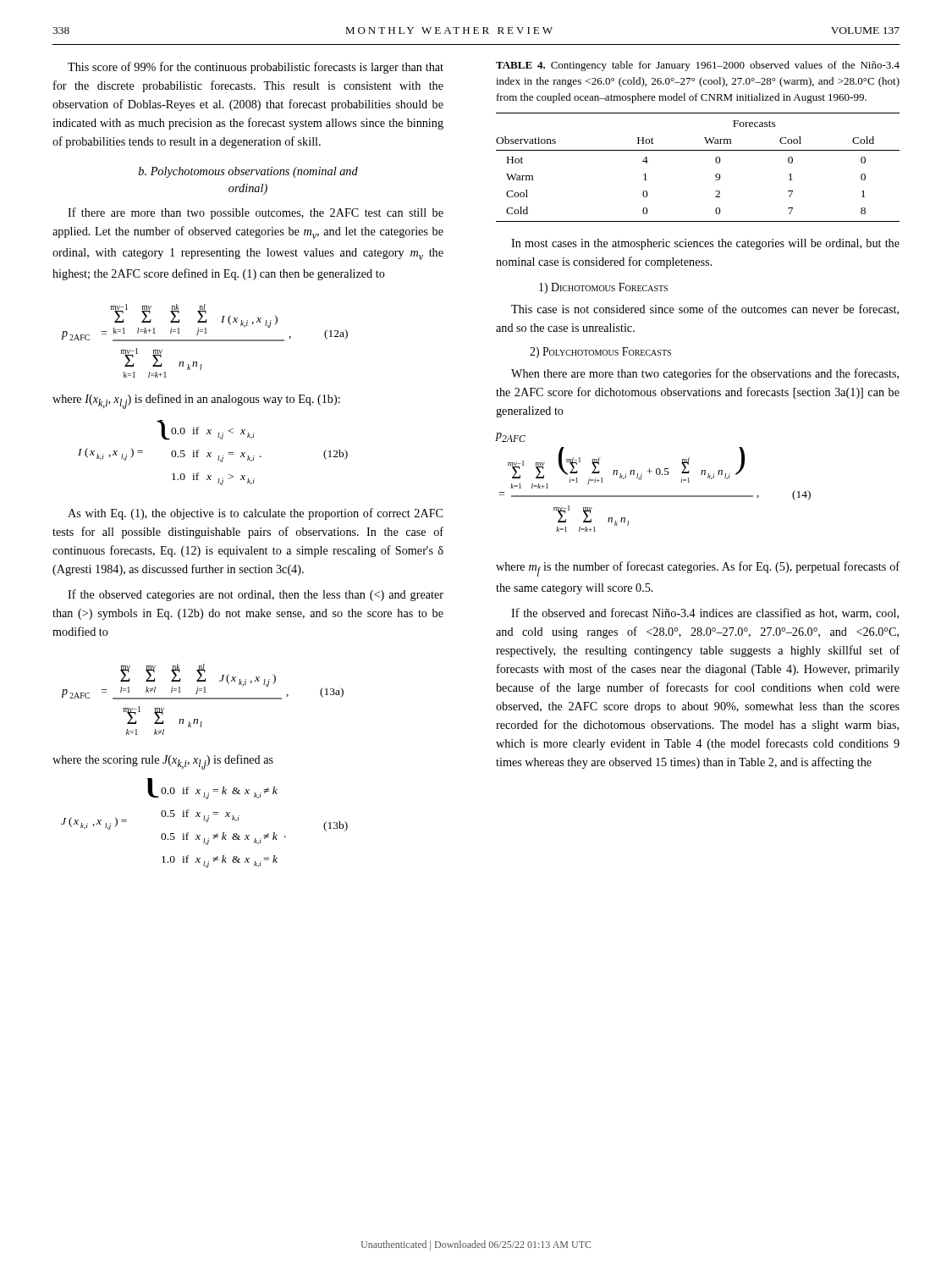Select the text block starting "In most cases in the atmospheric"
The height and width of the screenshot is (1270, 952).
pyautogui.click(x=698, y=252)
